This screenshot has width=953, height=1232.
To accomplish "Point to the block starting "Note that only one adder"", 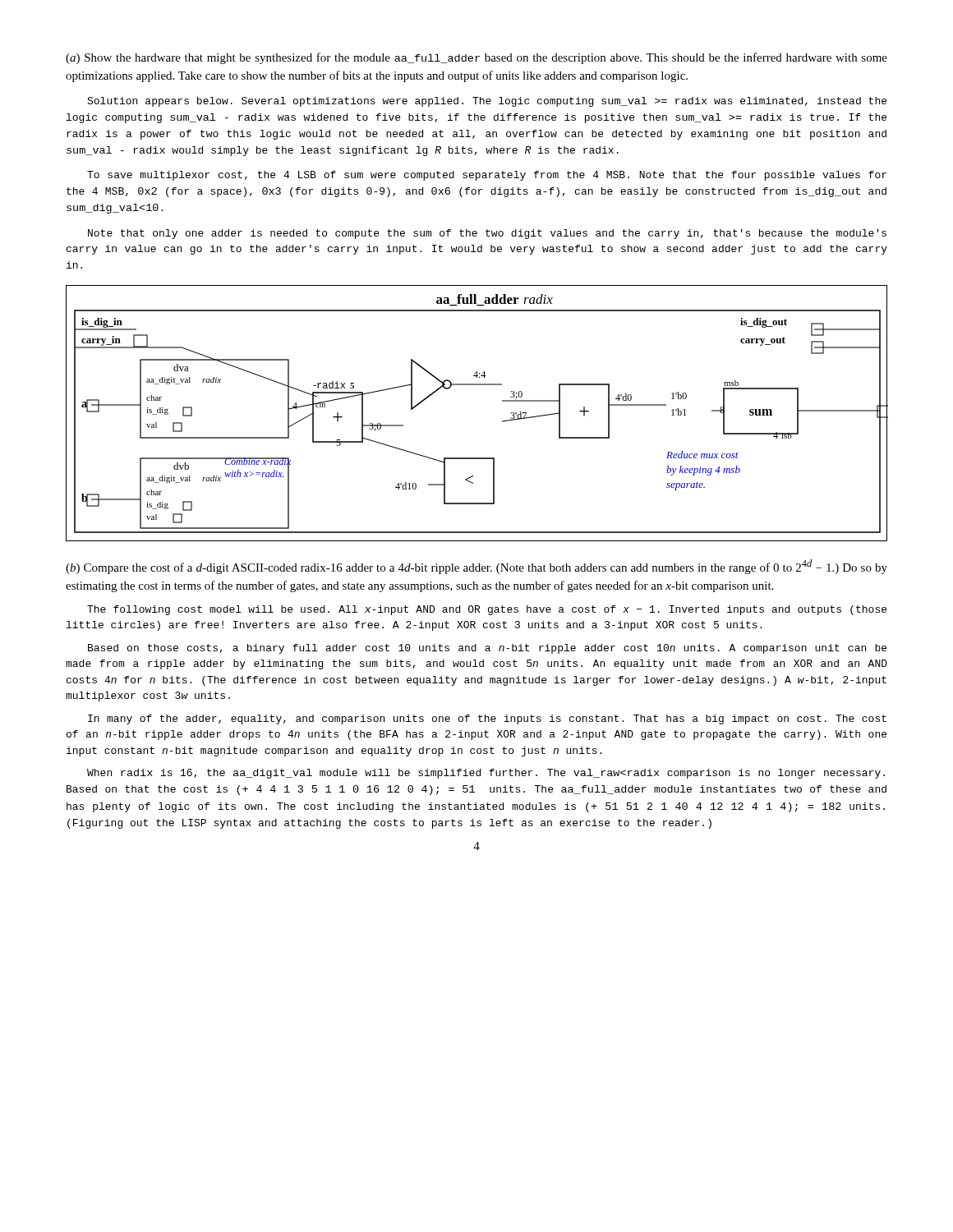I will (476, 249).
